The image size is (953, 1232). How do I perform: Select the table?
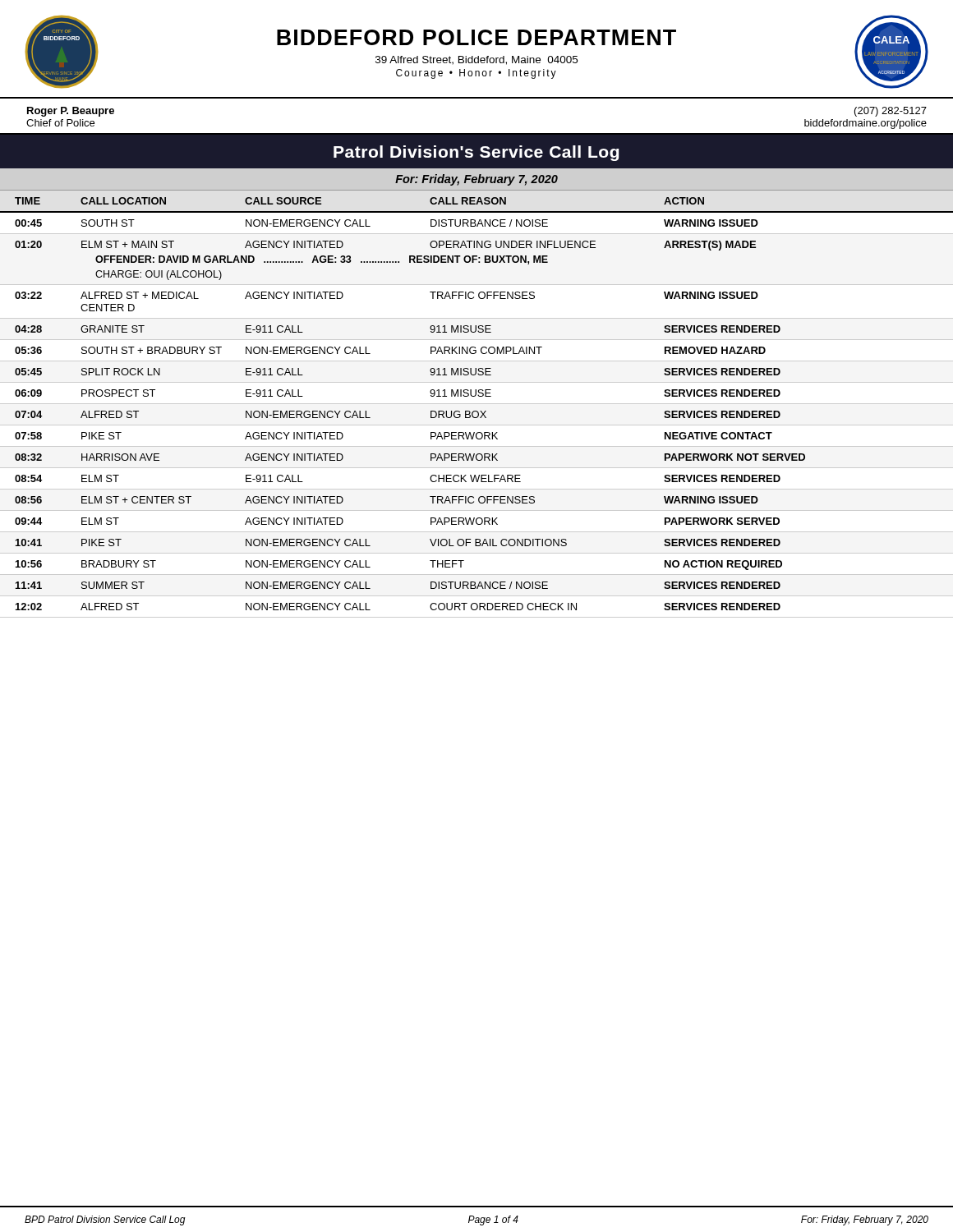476,404
